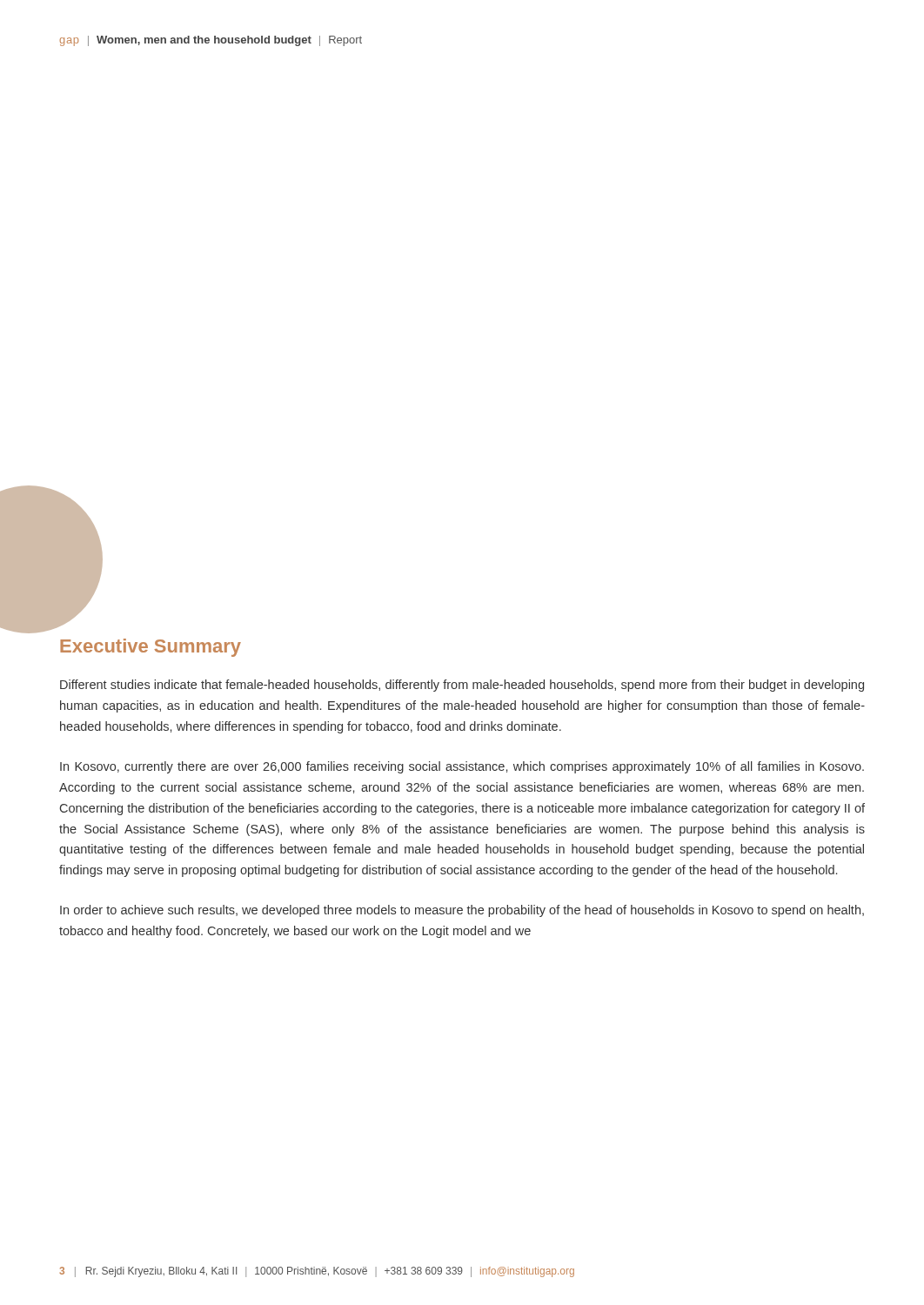Where does it say "Executive Summary"?
924x1305 pixels.
[150, 646]
